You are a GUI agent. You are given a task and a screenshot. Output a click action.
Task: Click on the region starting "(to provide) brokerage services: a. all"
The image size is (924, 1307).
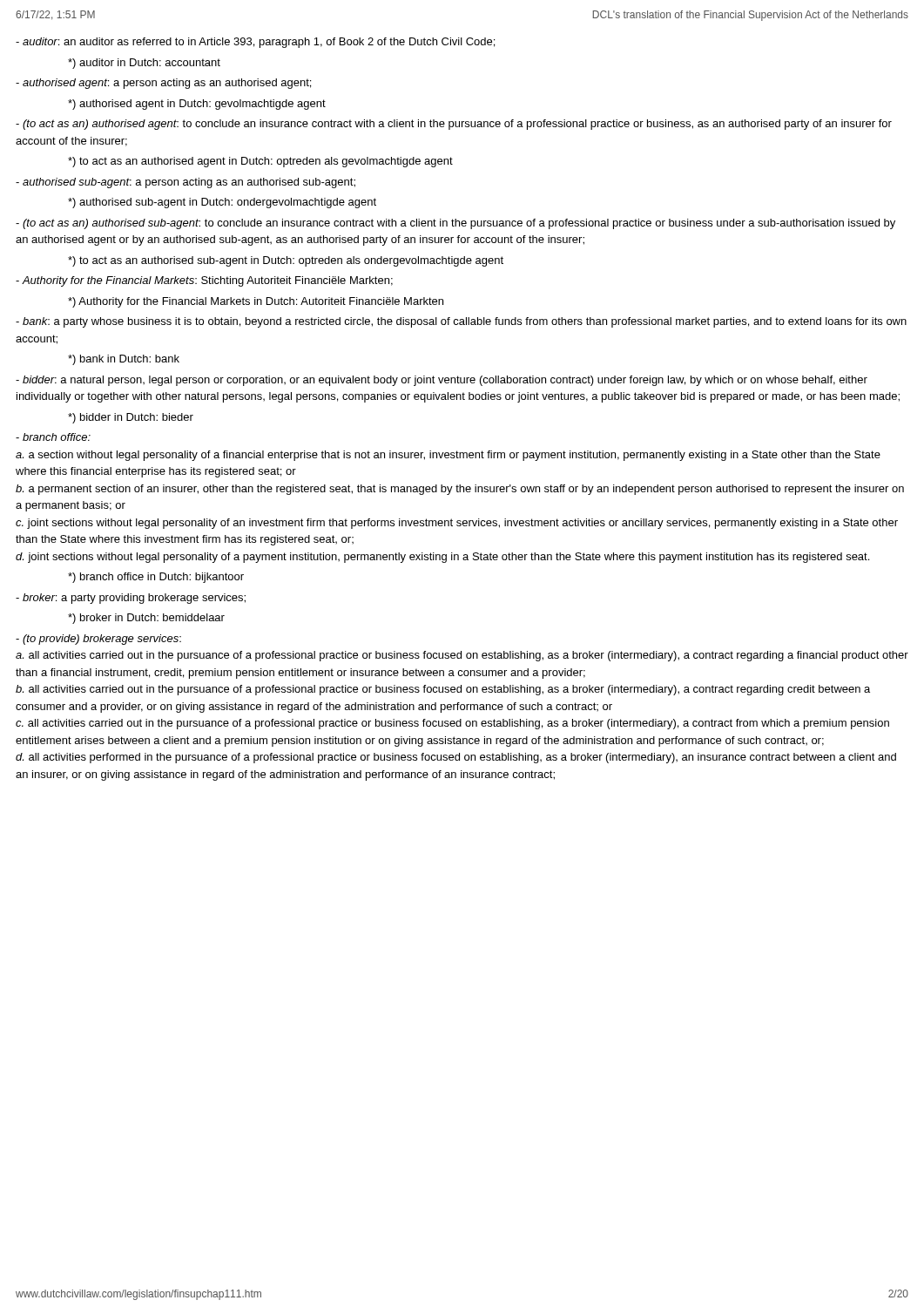coord(462,706)
